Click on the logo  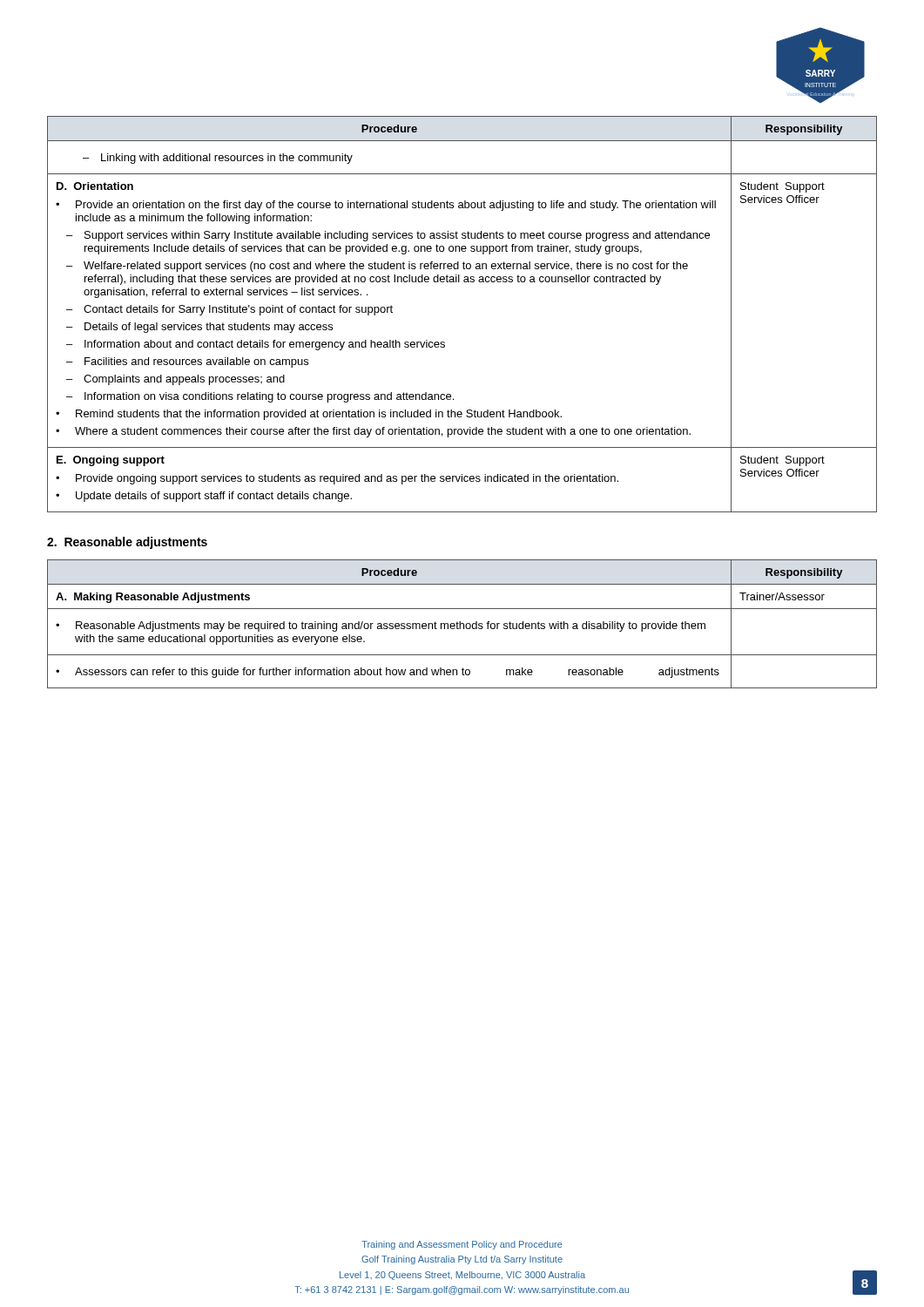tap(820, 67)
